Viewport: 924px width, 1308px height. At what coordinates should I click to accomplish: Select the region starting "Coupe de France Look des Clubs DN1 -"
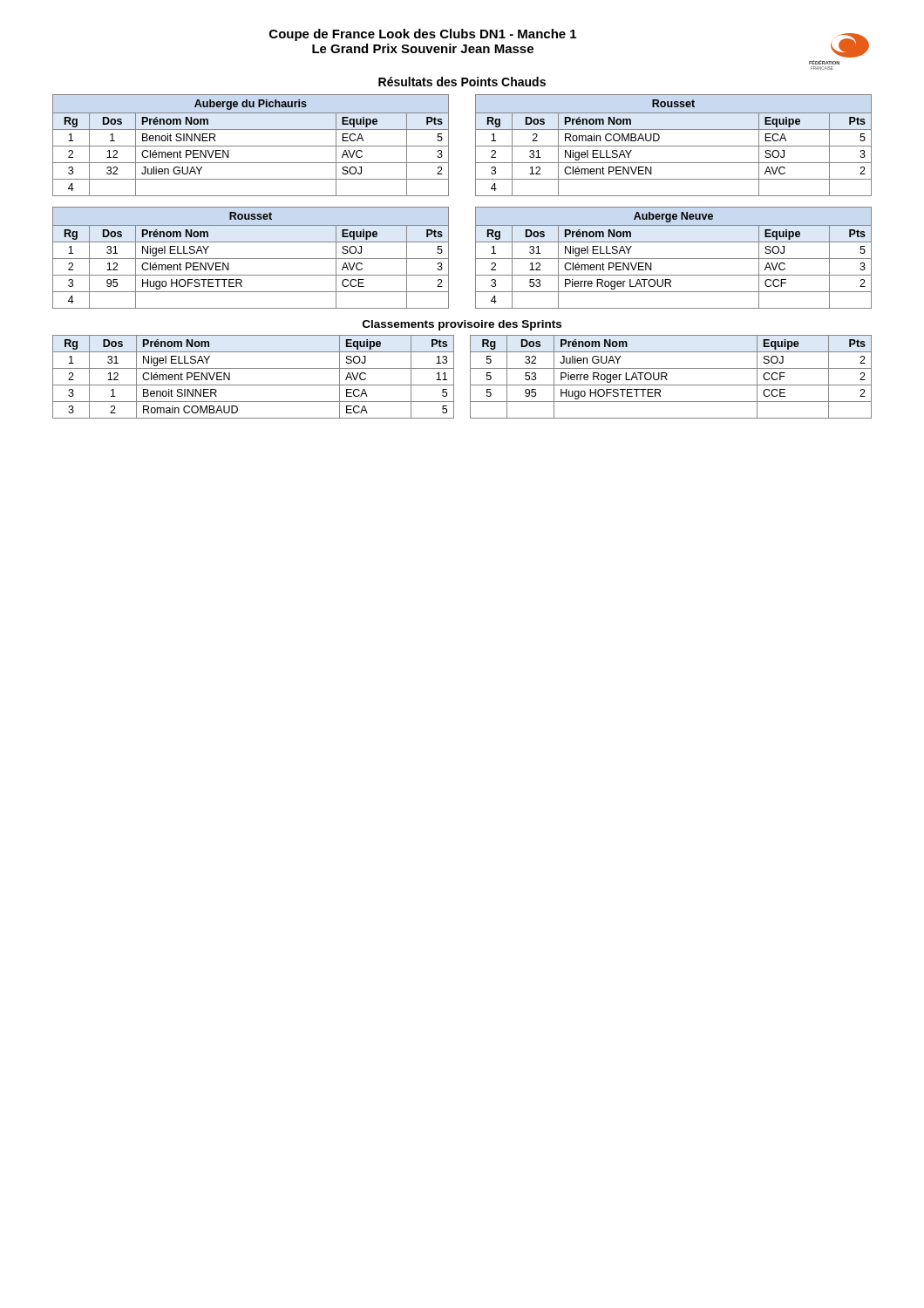coord(423,41)
